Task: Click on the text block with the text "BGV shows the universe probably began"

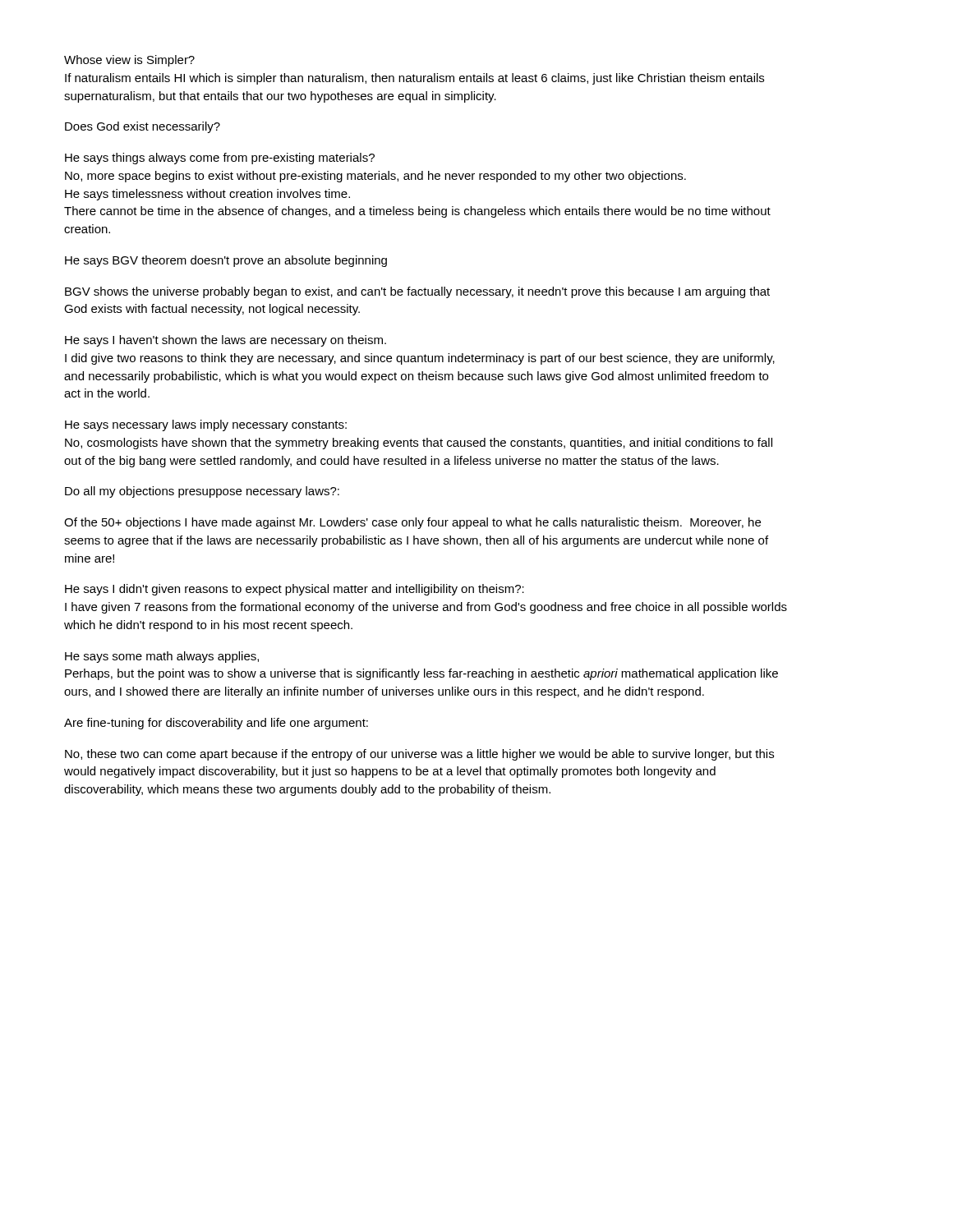Action: pos(426,300)
